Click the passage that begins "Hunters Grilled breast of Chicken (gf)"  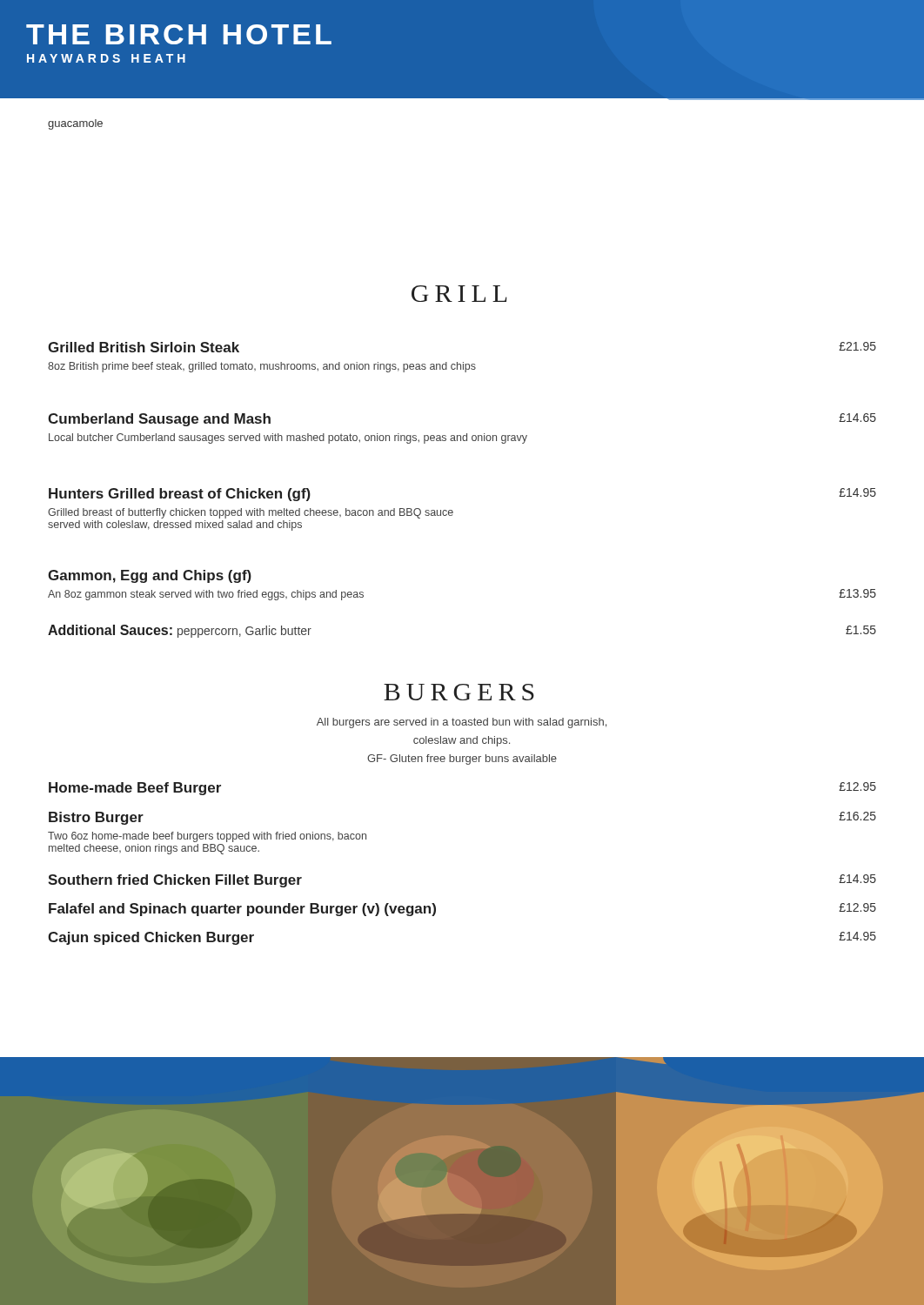[x=462, y=508]
